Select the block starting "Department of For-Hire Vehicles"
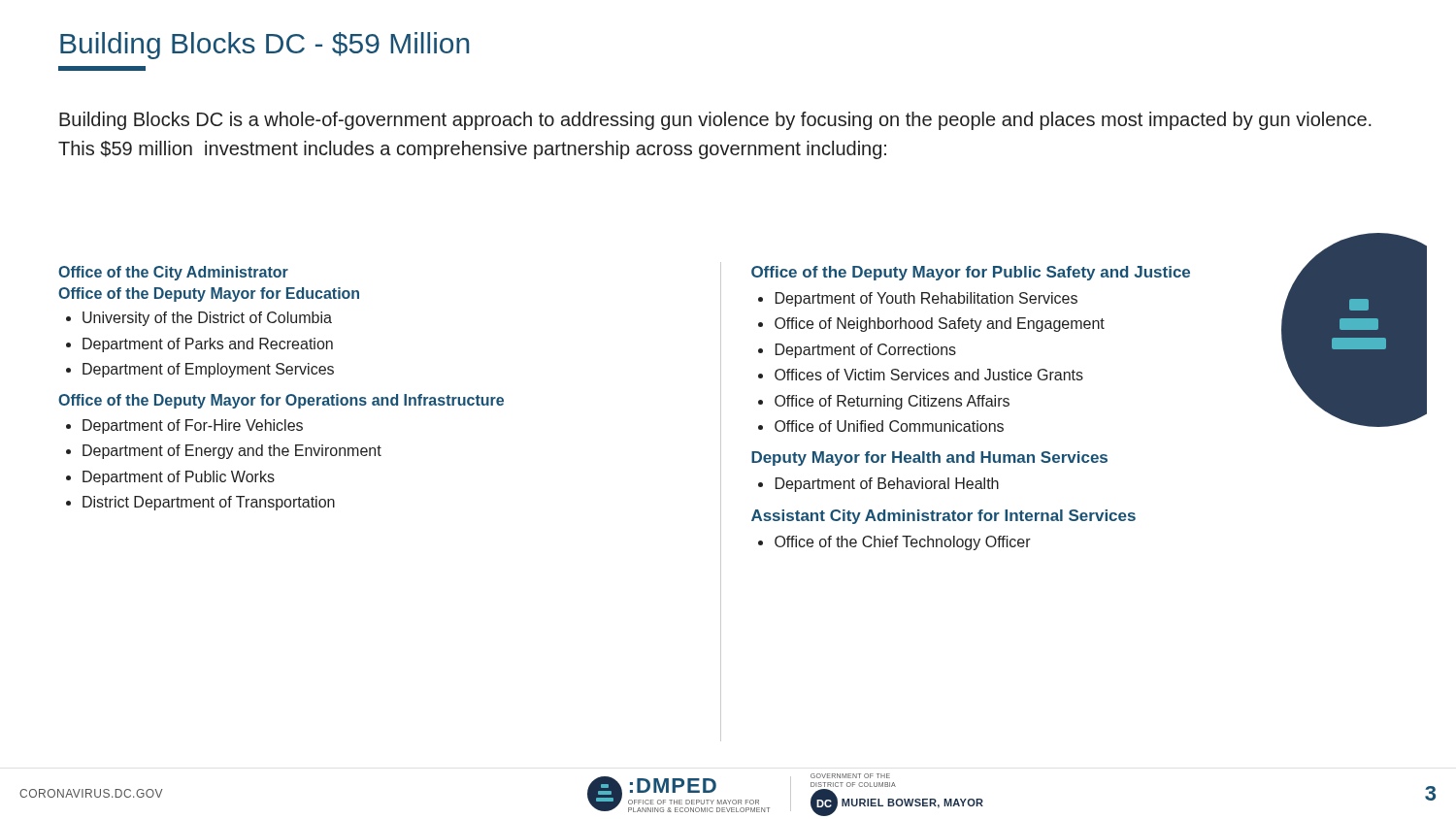The image size is (1456, 819). [x=192, y=425]
